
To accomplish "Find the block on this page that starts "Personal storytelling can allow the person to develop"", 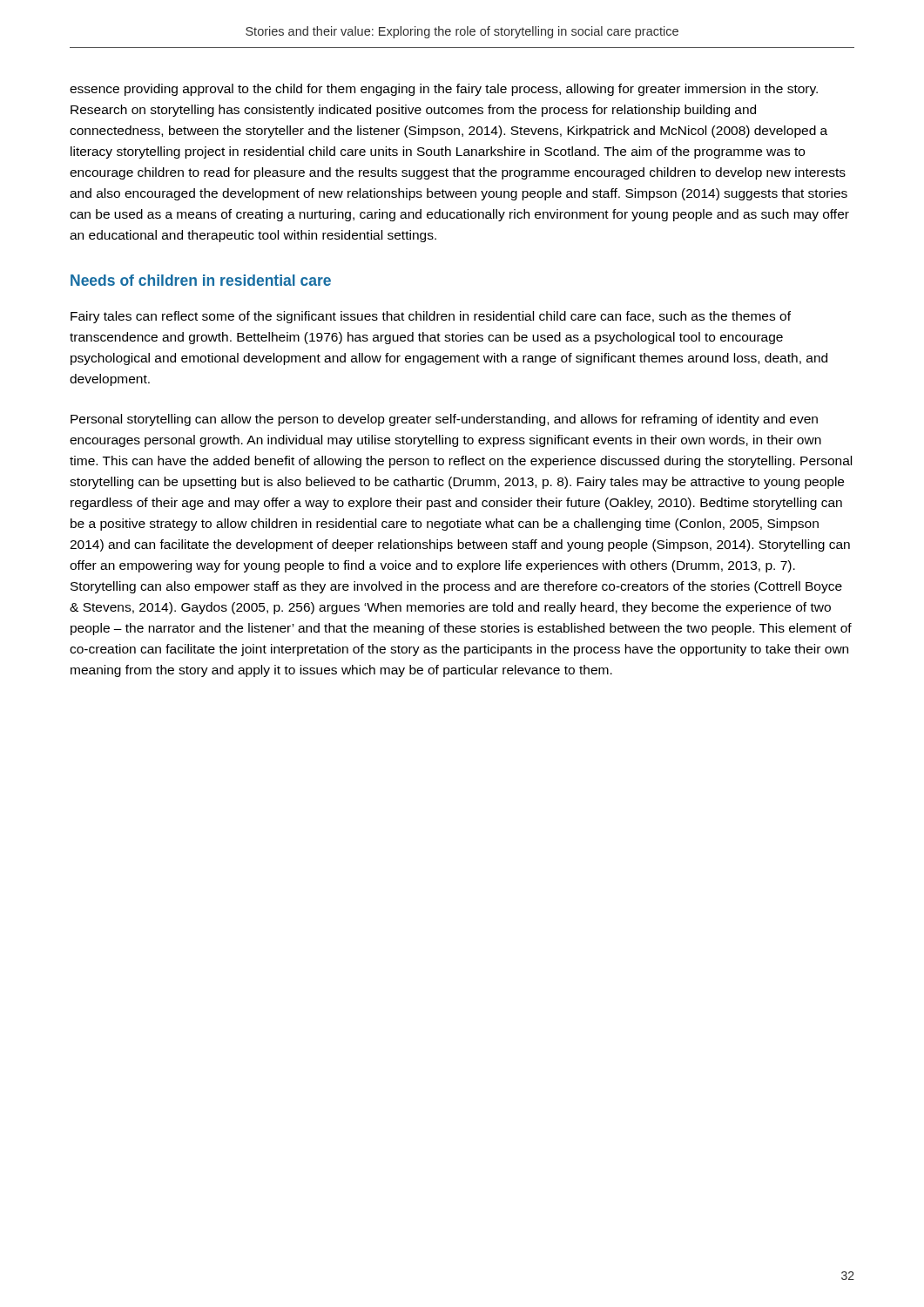I will [461, 544].
